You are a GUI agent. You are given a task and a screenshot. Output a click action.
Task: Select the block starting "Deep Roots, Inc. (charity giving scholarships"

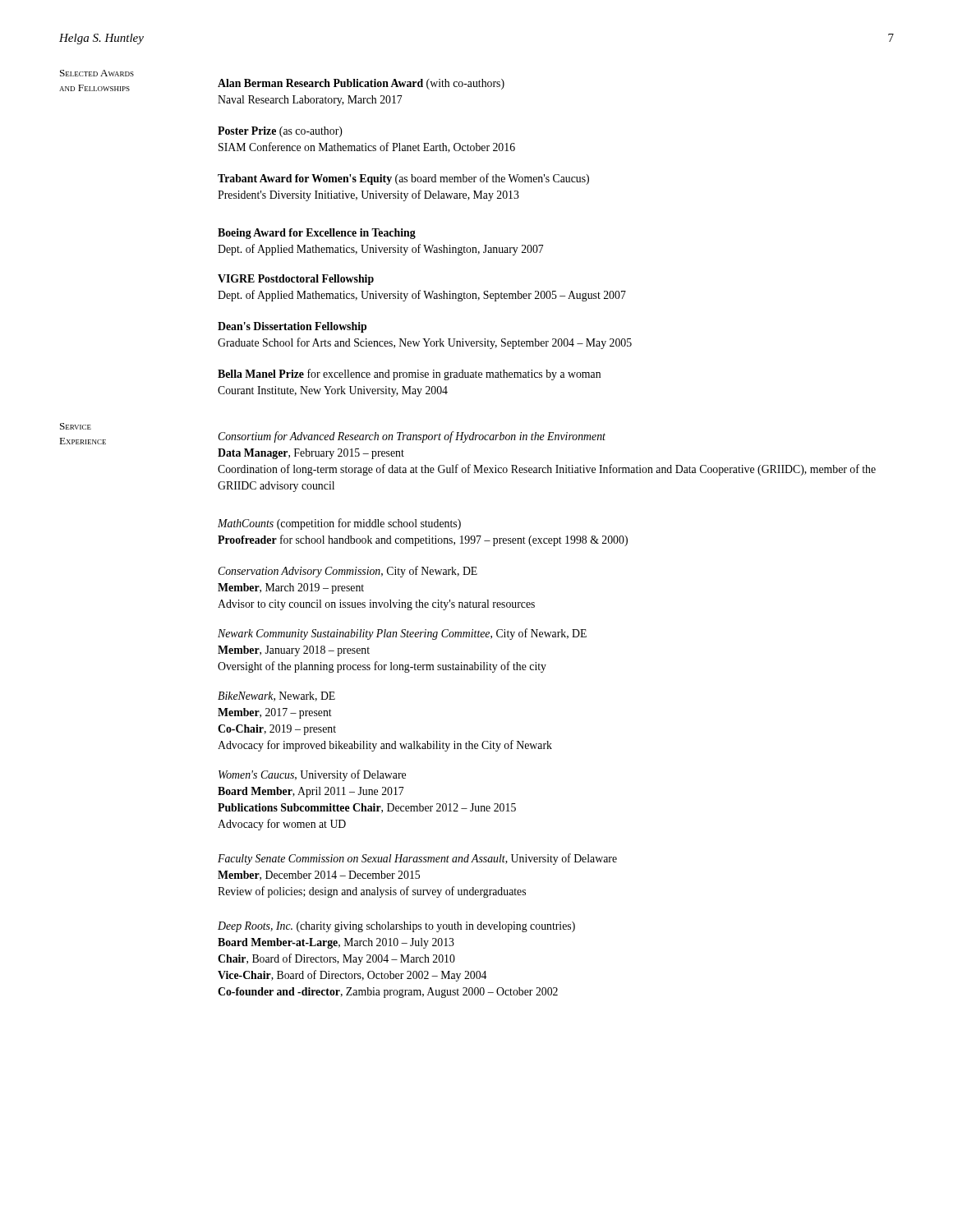coord(396,927)
